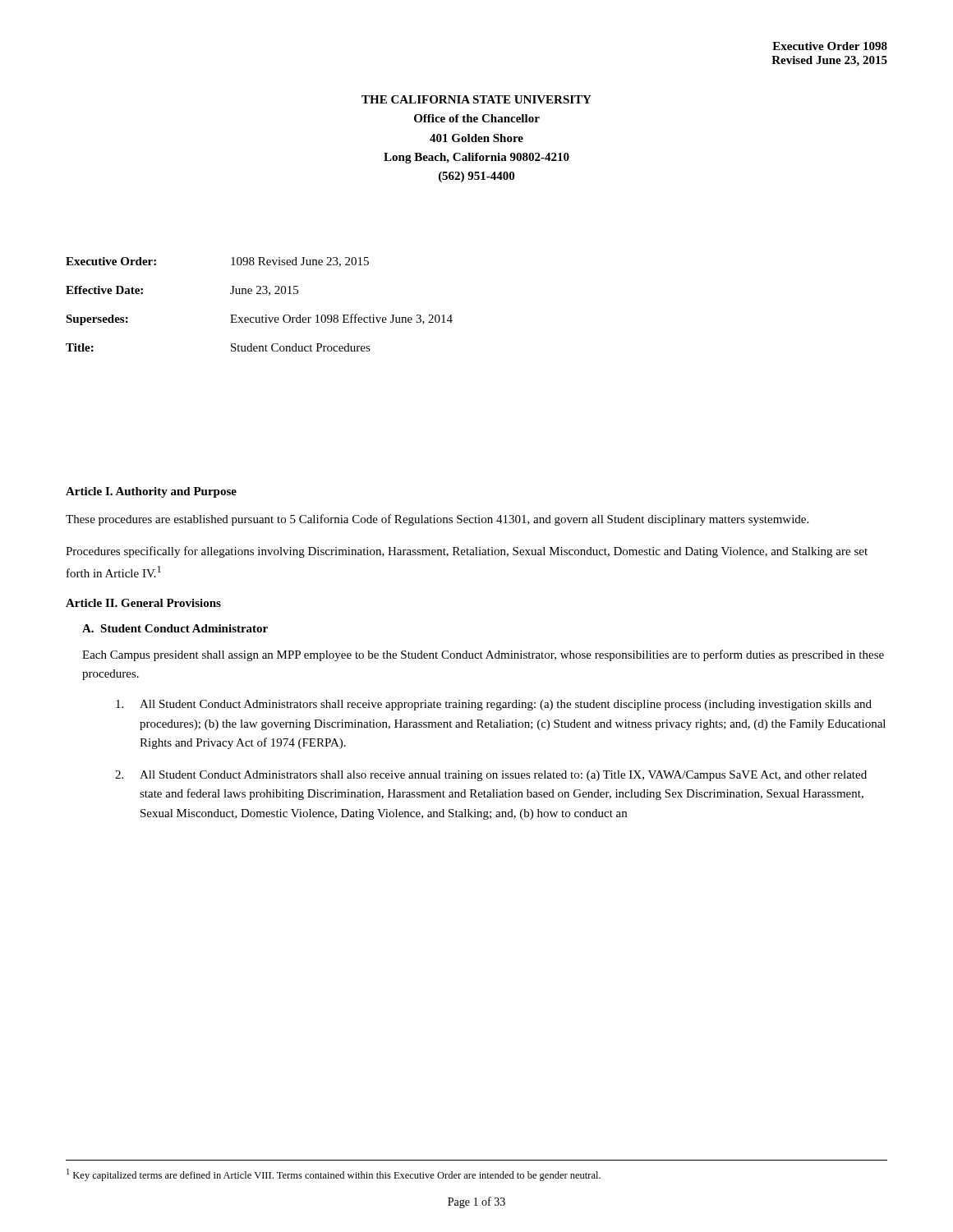The width and height of the screenshot is (953, 1232).
Task: Navigate to the text starting "All Student Conduct Administrators shall receive appropriate"
Action: (x=501, y=724)
